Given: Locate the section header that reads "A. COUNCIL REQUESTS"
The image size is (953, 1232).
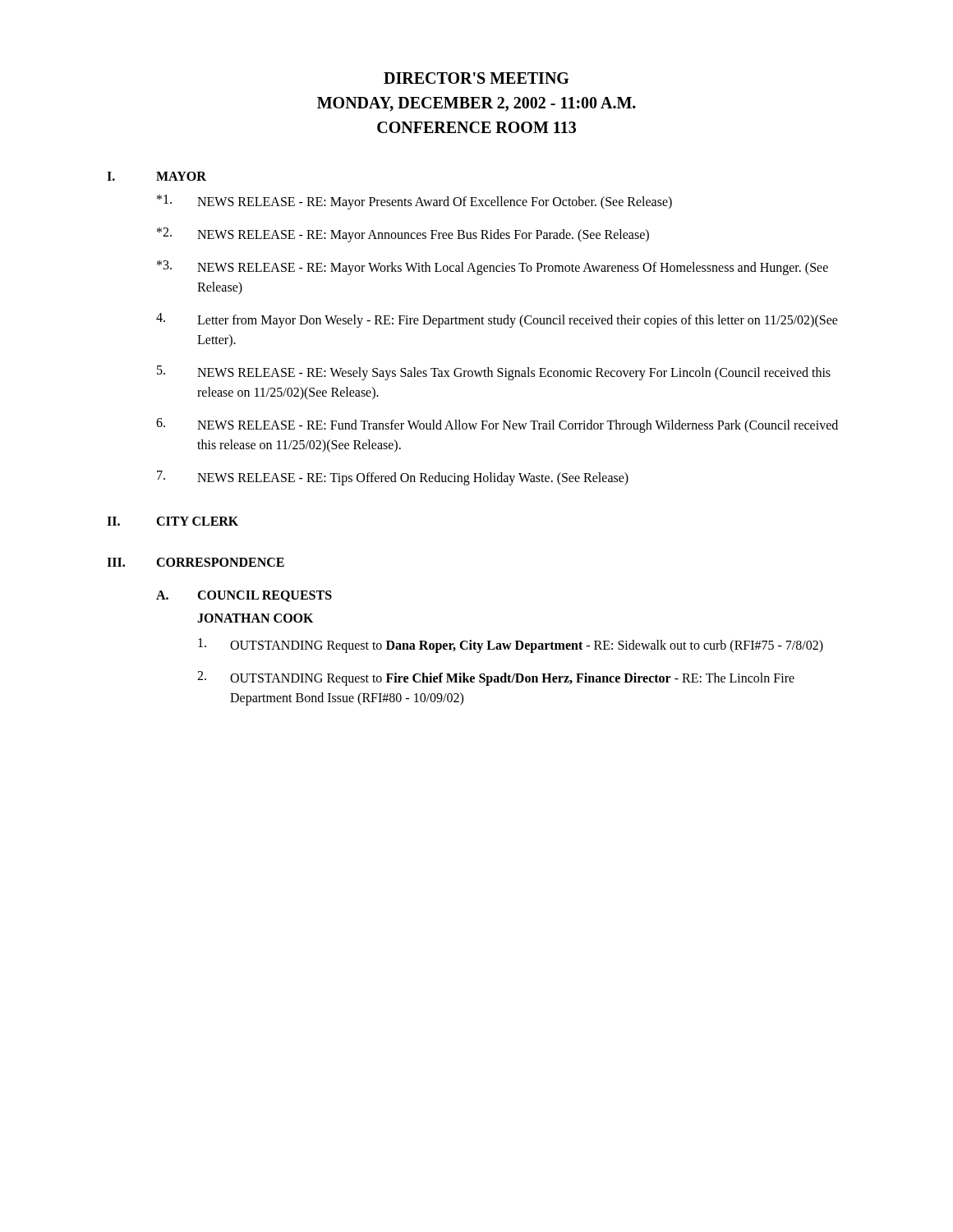Looking at the screenshot, I should (x=244, y=595).
